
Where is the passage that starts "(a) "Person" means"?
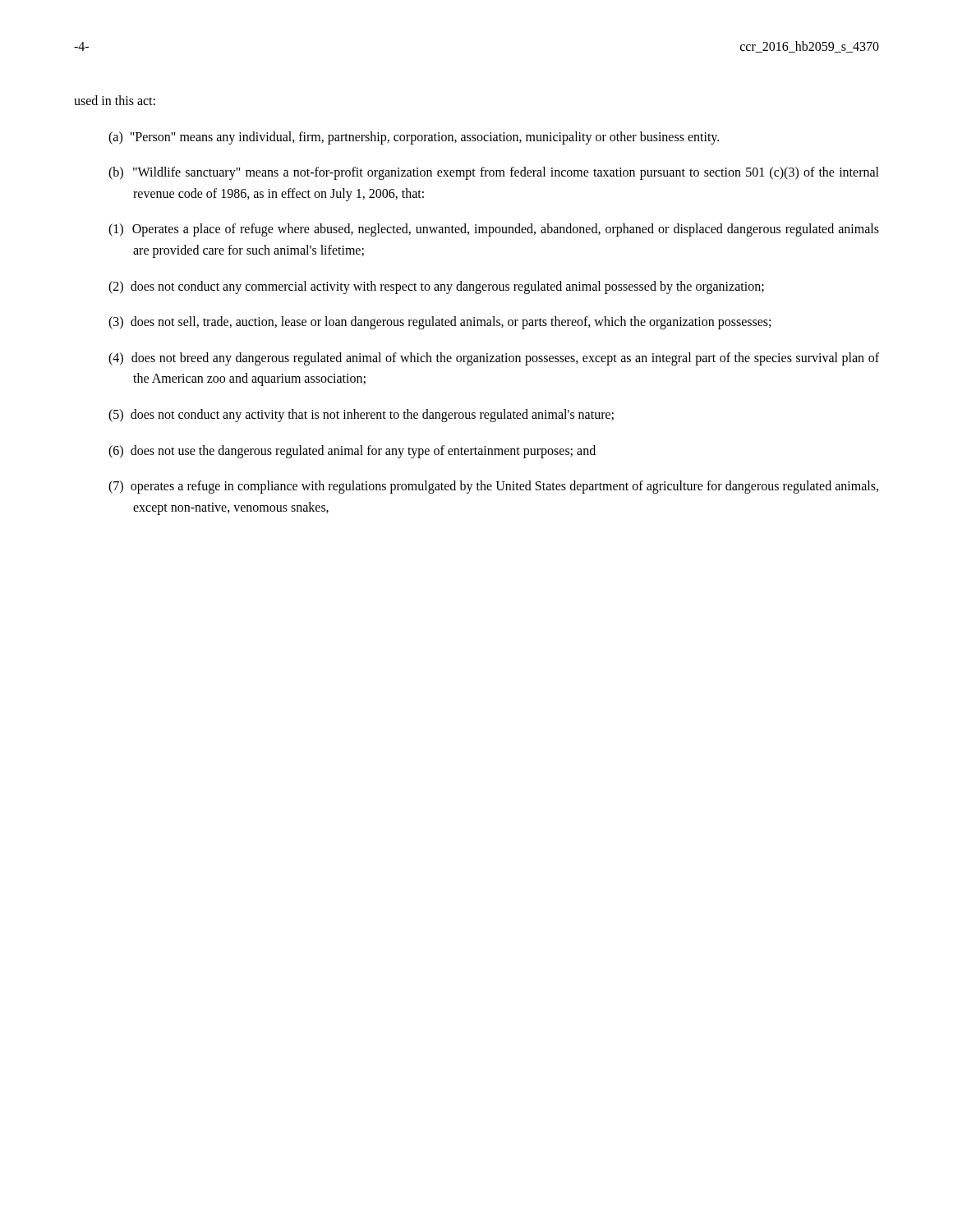[476, 137]
